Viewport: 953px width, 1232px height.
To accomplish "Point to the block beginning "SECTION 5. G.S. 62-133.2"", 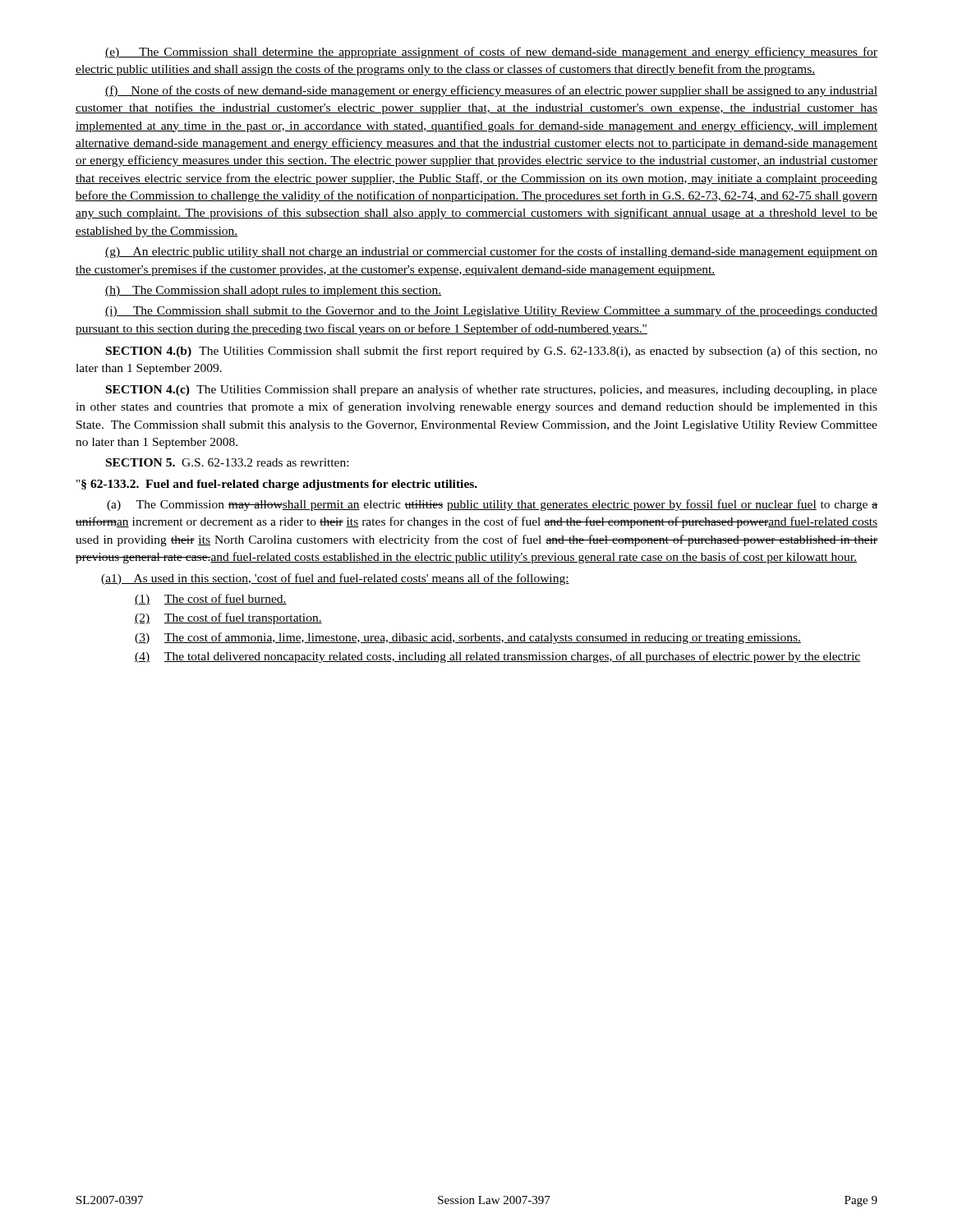I will [227, 462].
